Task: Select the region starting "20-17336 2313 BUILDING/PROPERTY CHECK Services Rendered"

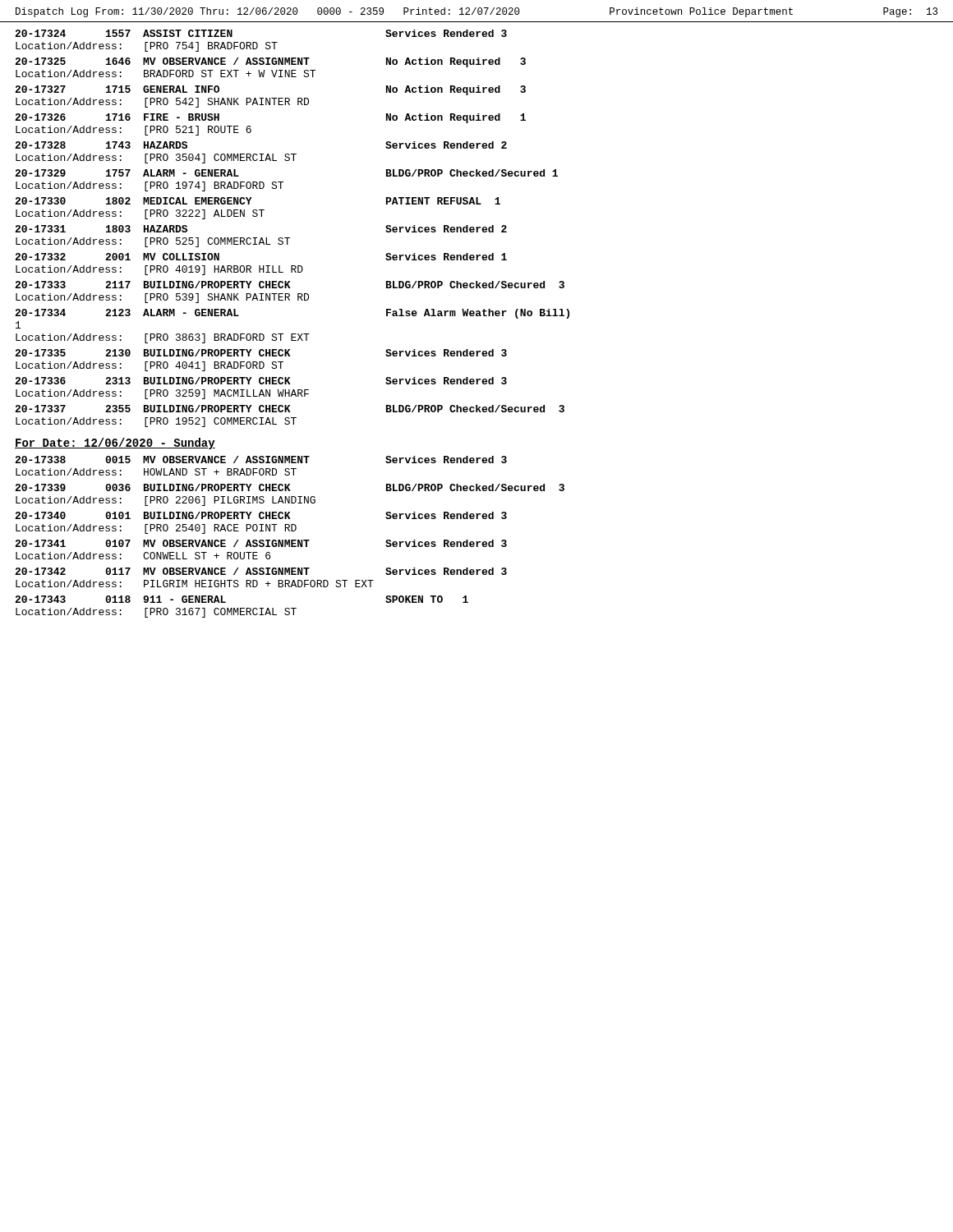Action: (476, 389)
